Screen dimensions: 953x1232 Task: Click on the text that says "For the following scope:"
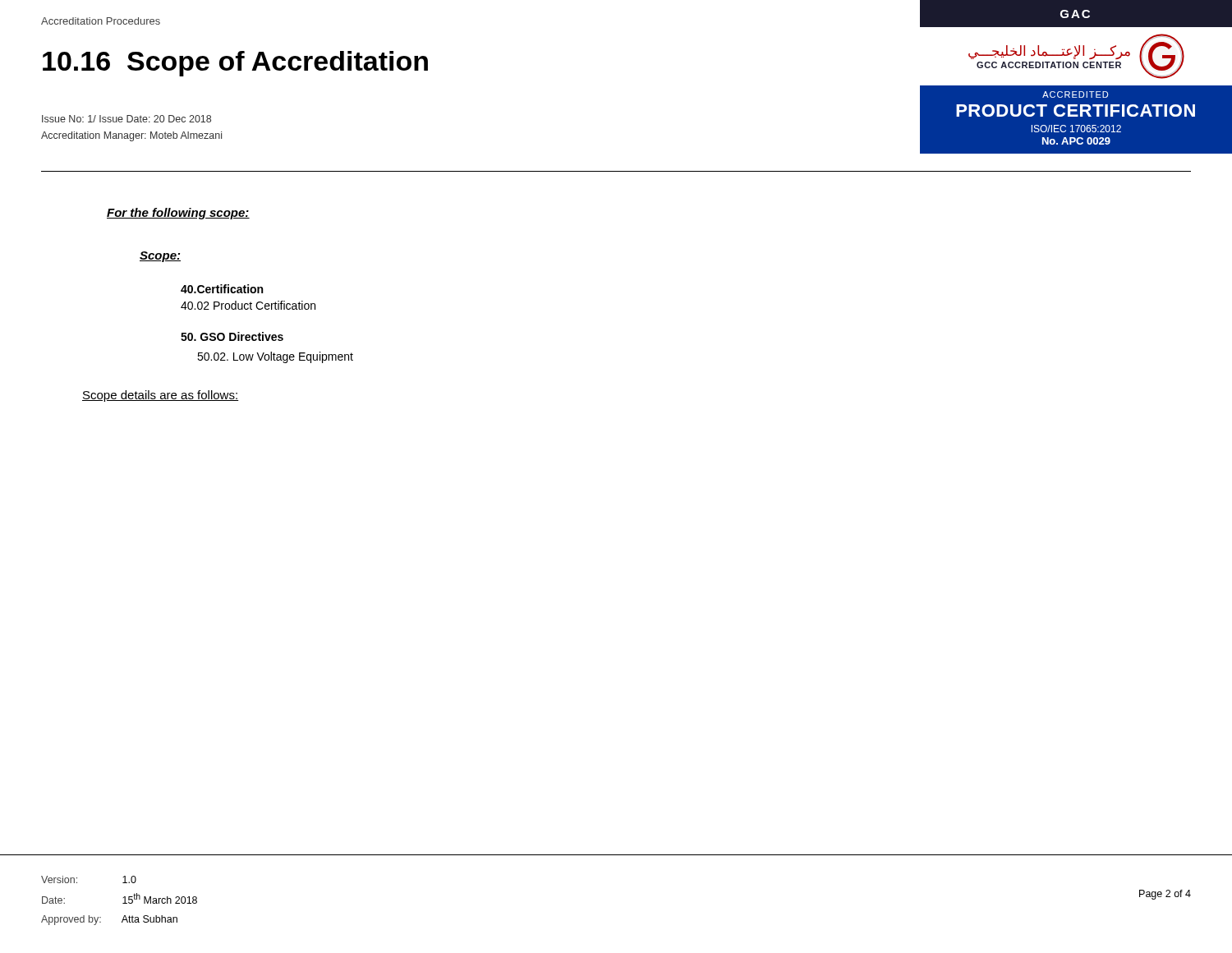(x=178, y=212)
